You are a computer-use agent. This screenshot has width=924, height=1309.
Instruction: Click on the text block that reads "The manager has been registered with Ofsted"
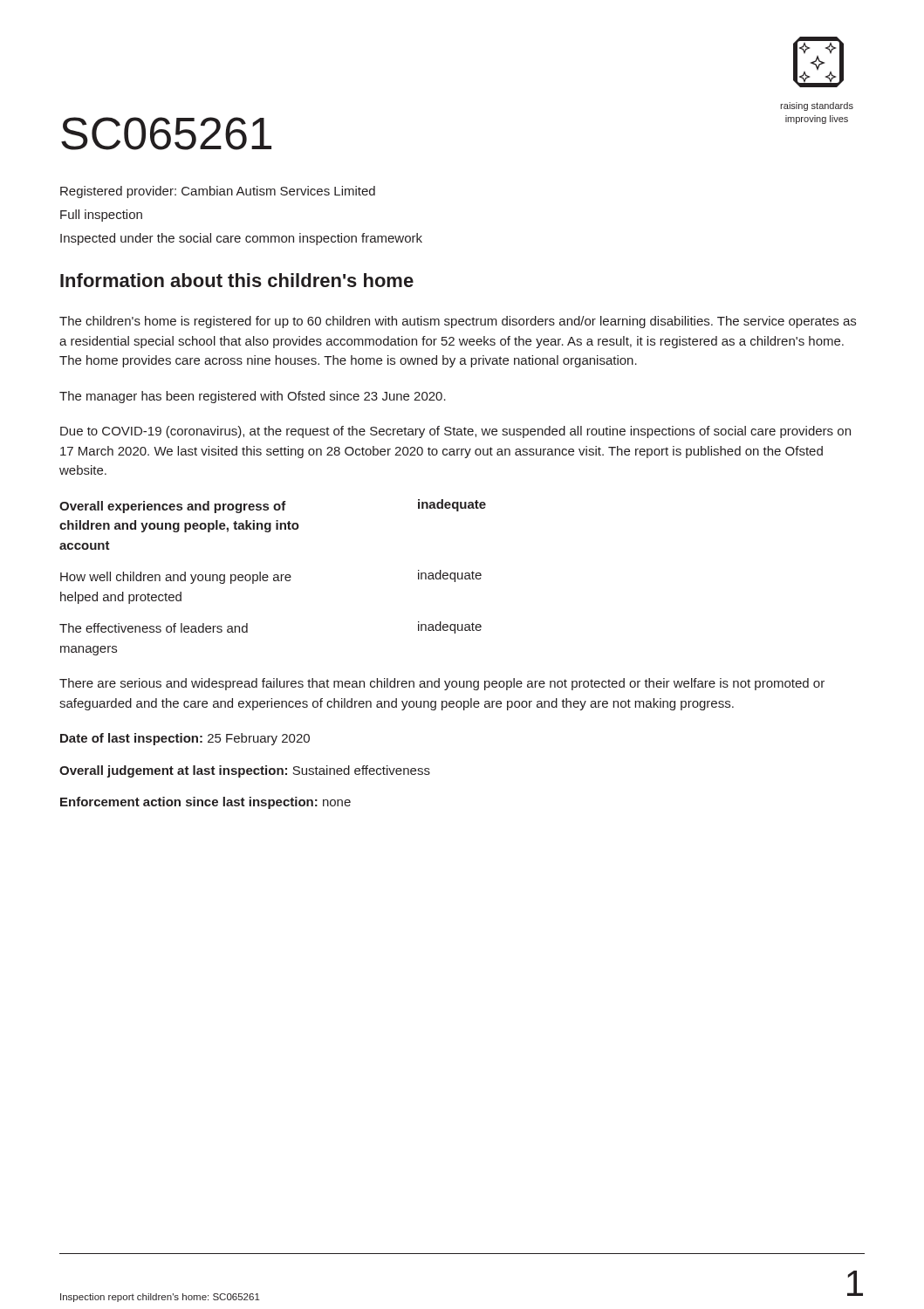[253, 395]
